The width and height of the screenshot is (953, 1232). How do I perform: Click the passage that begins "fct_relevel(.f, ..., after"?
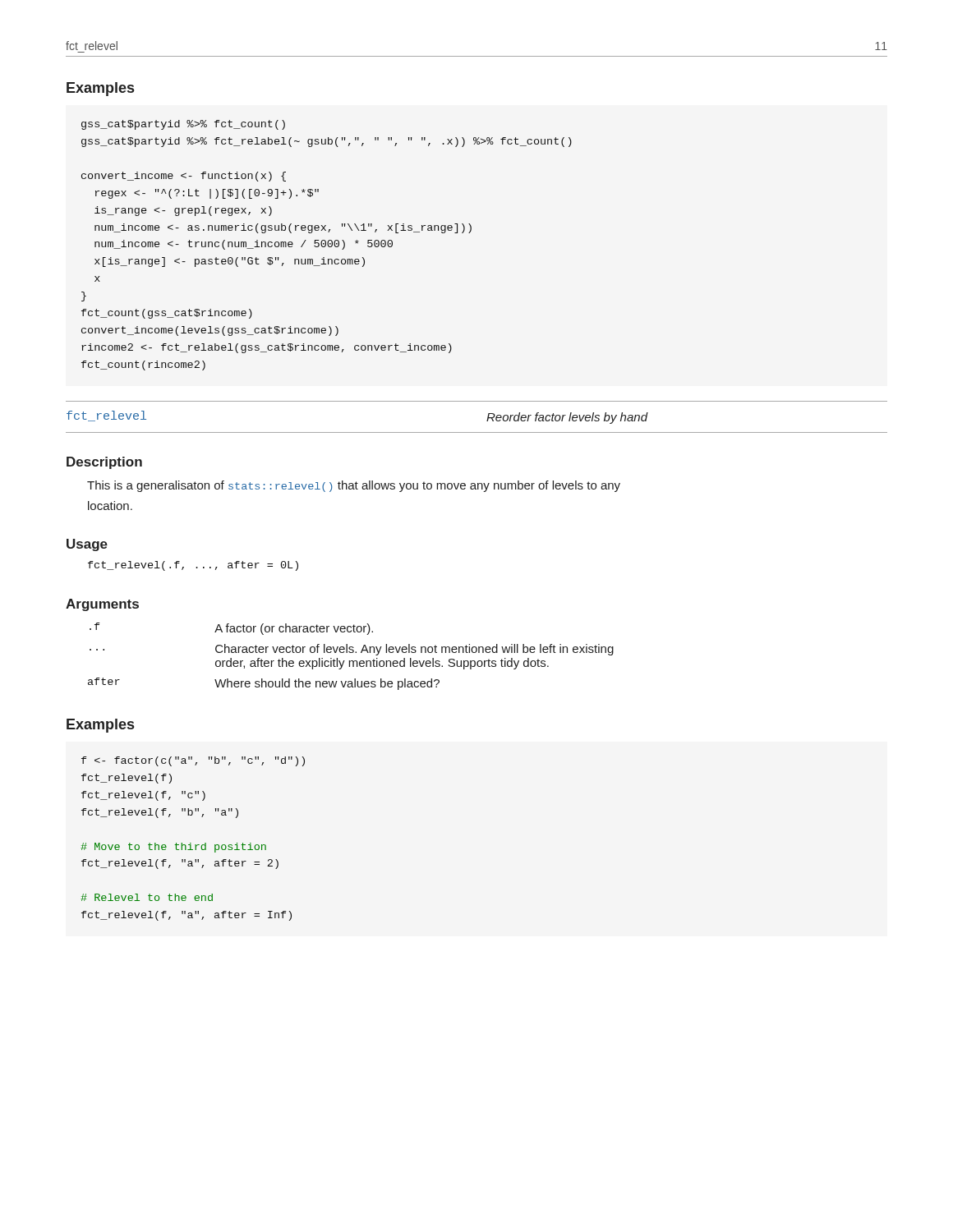pos(193,566)
